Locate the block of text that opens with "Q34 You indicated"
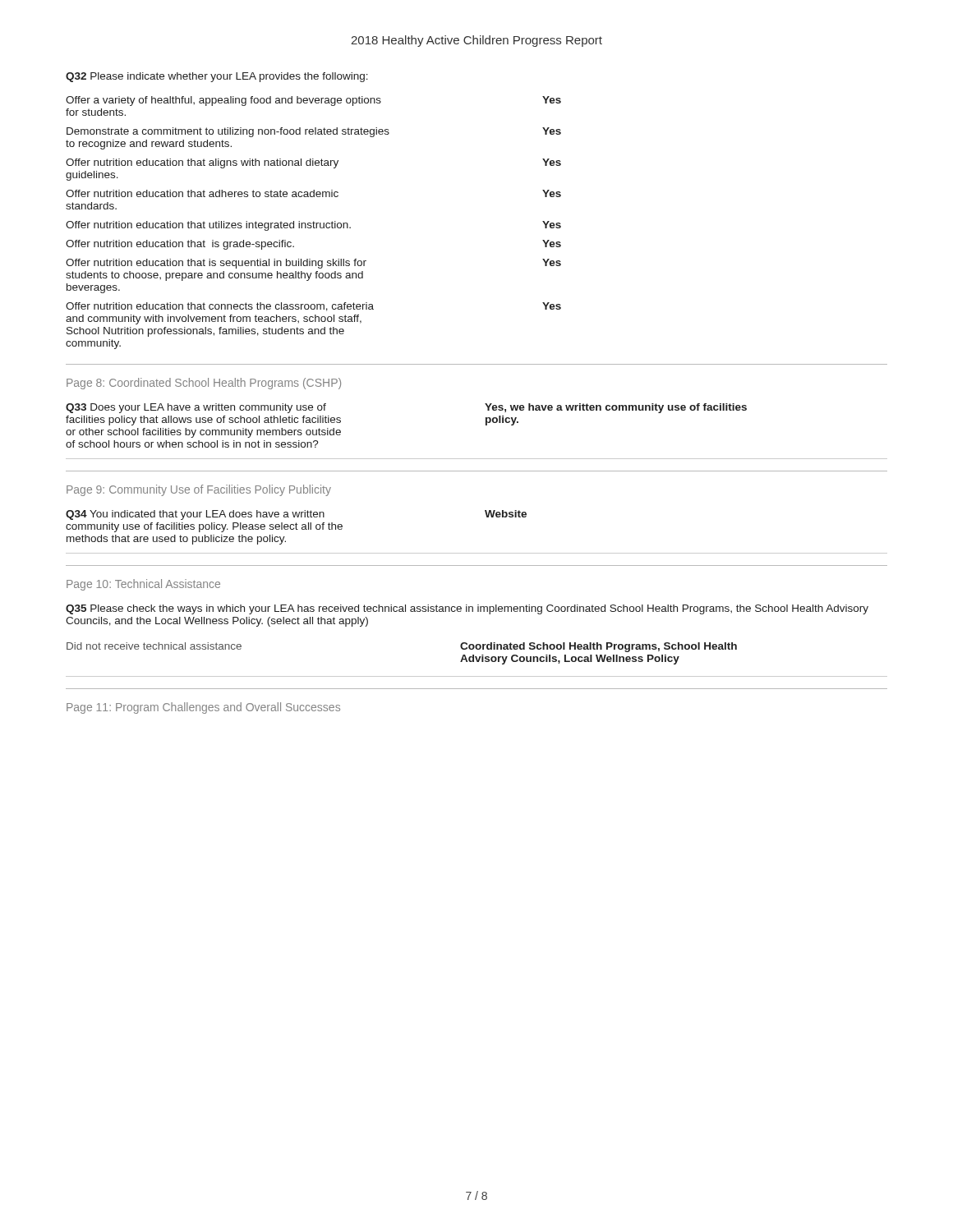This screenshot has width=953, height=1232. click(204, 526)
